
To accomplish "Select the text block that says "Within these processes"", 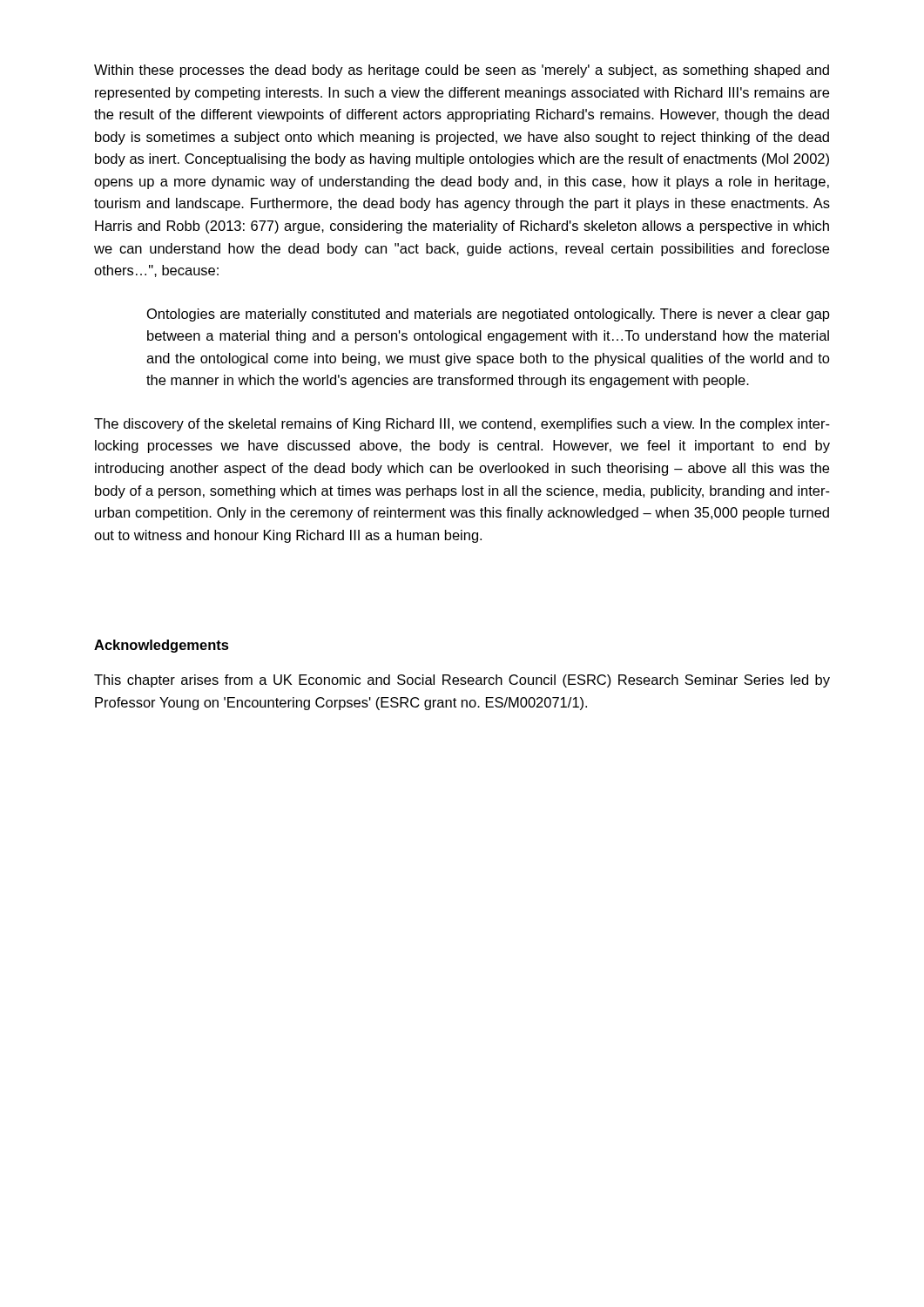I will pos(462,170).
